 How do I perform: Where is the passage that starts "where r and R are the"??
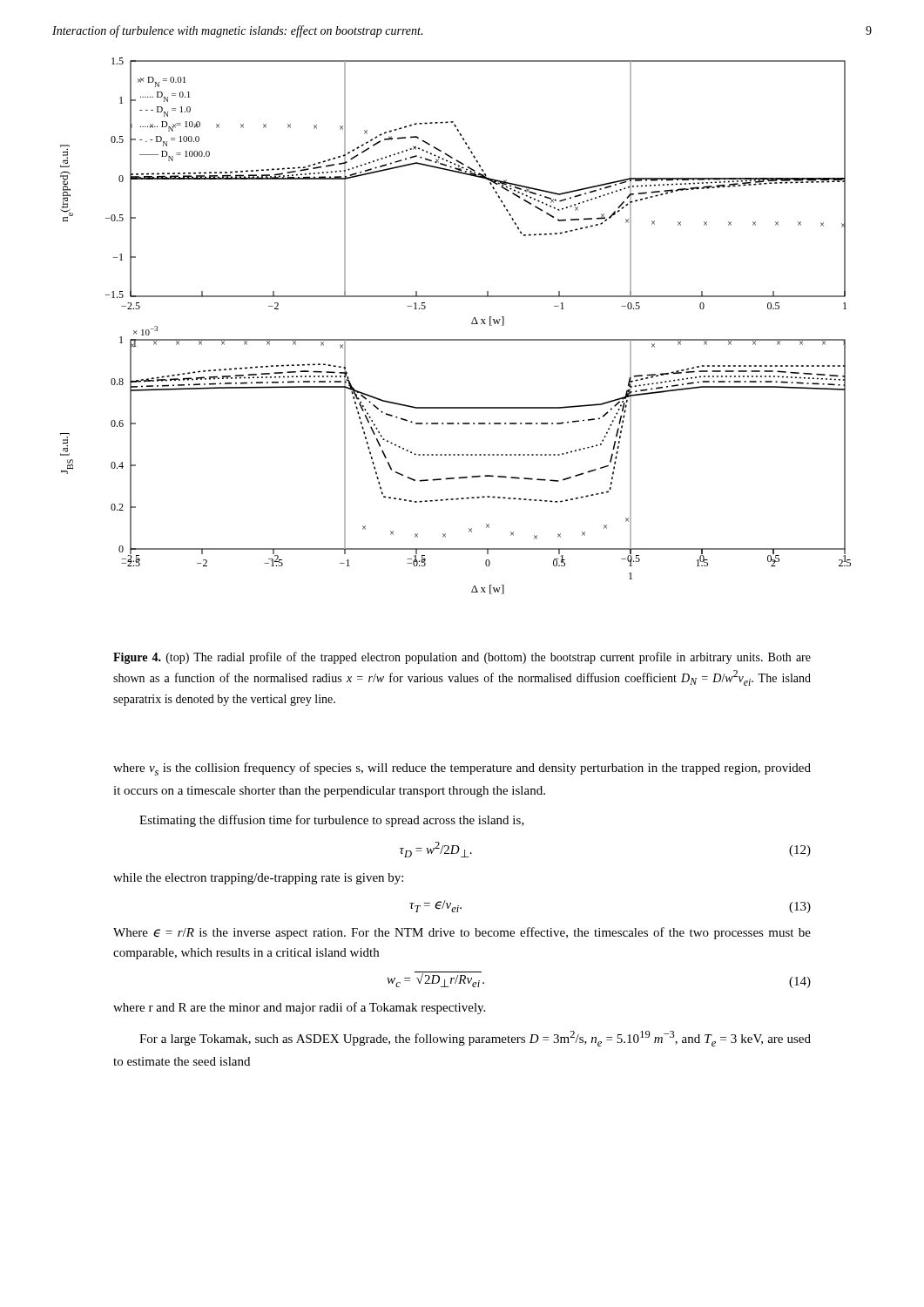[462, 1035]
